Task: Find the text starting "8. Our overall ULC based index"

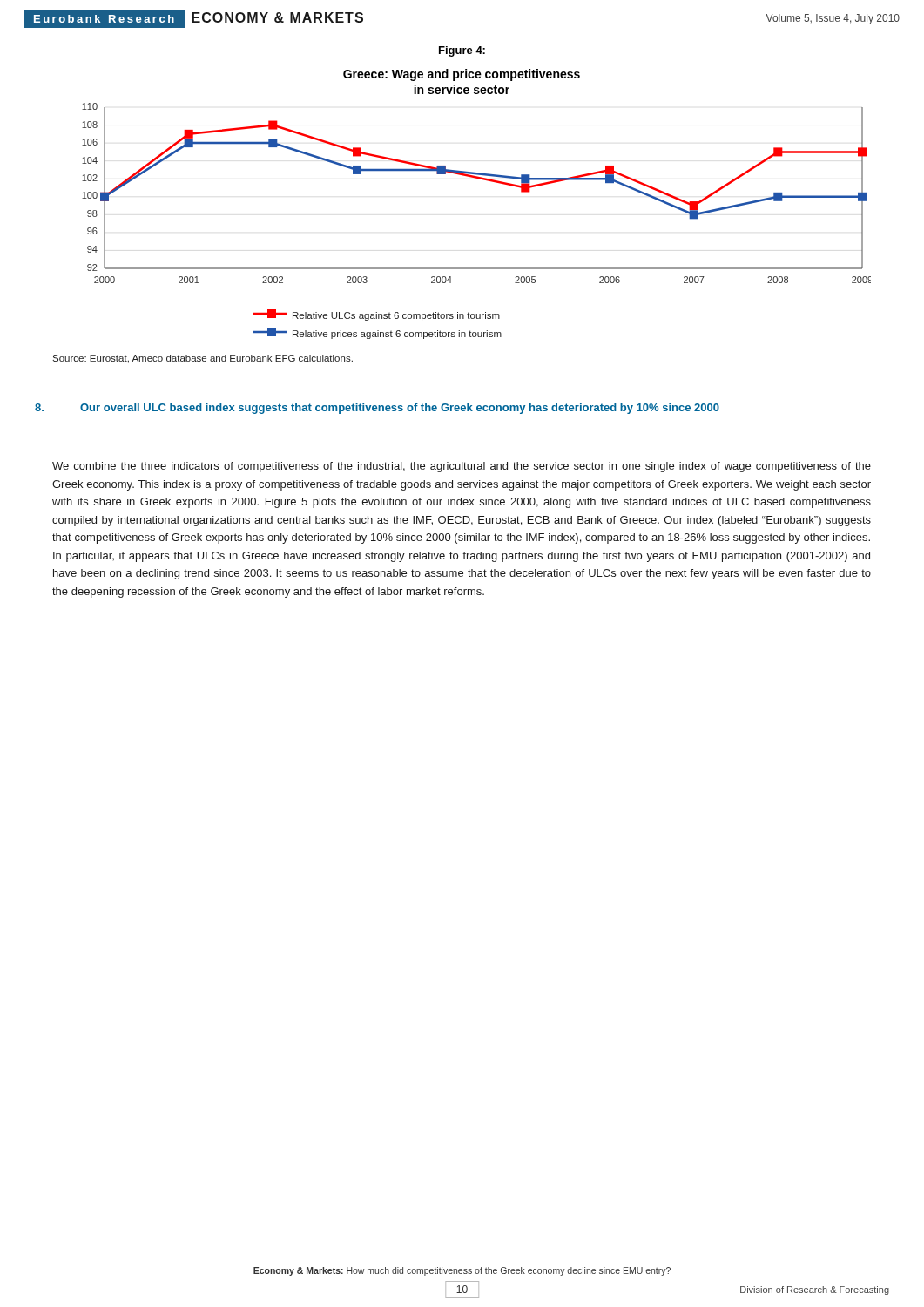Action: [x=462, y=407]
